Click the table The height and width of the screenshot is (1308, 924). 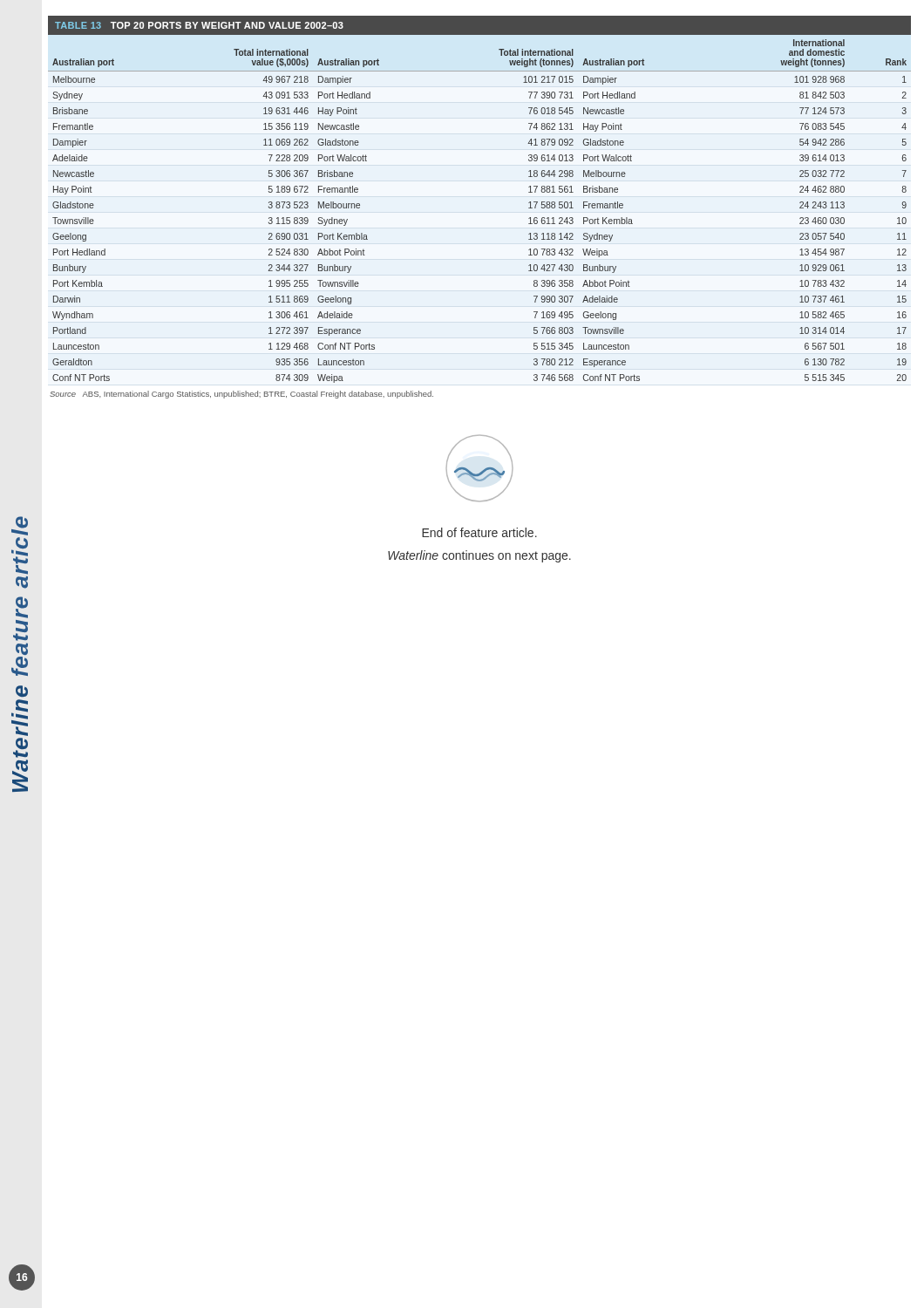[x=479, y=210]
